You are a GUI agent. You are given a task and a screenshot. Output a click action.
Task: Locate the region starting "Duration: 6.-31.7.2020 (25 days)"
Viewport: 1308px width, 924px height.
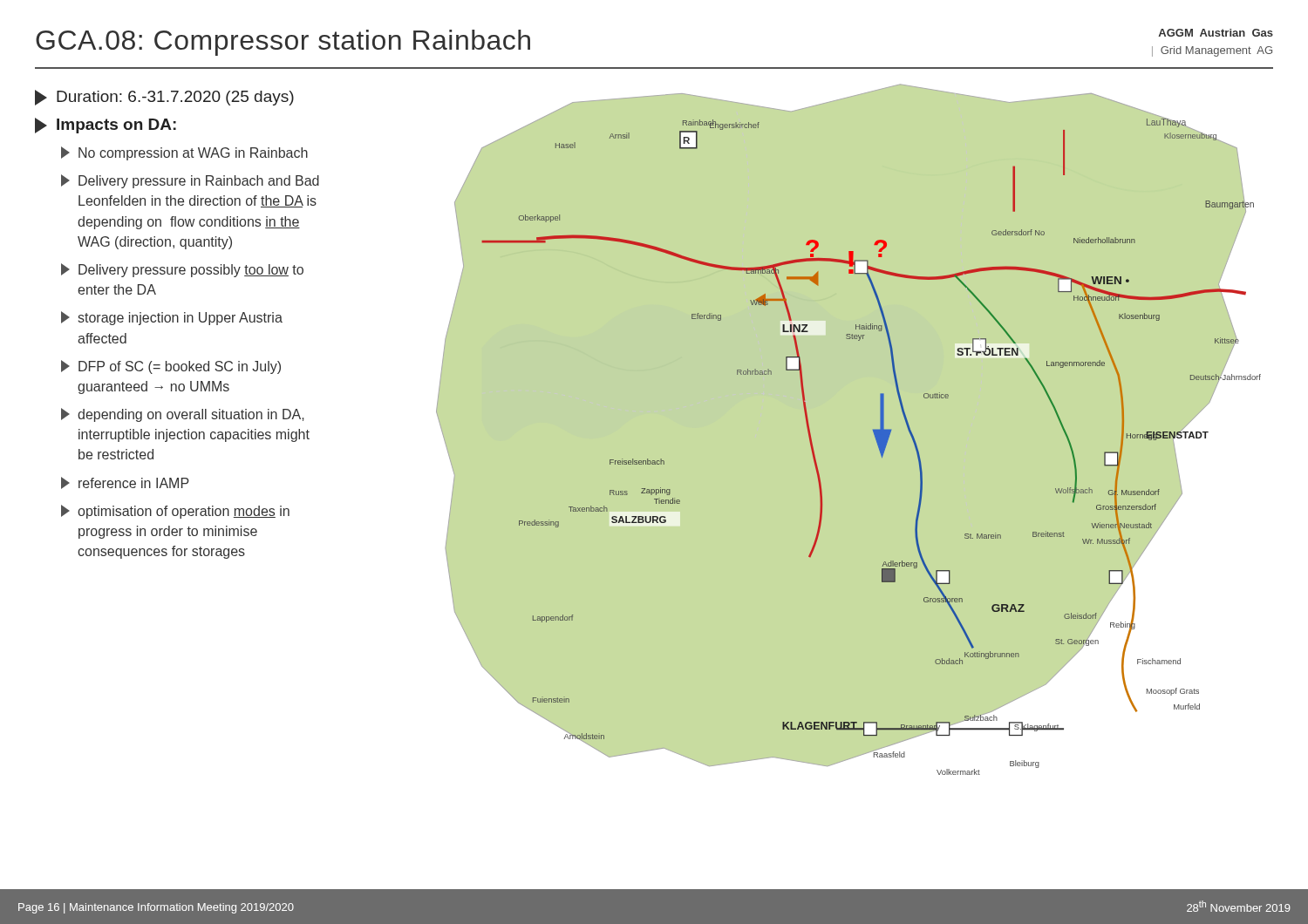coord(165,97)
